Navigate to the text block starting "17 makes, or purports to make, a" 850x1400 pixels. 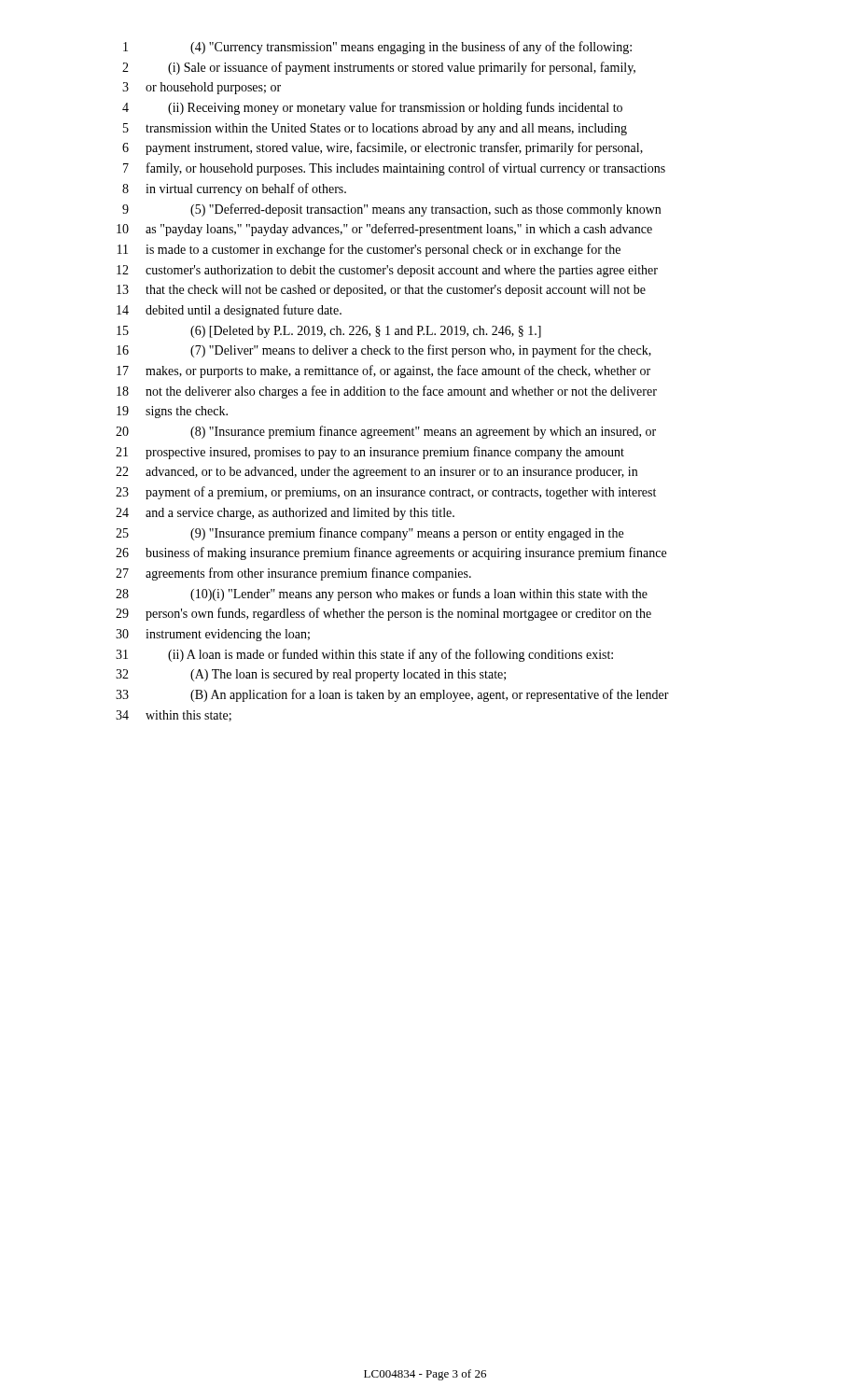coord(434,371)
